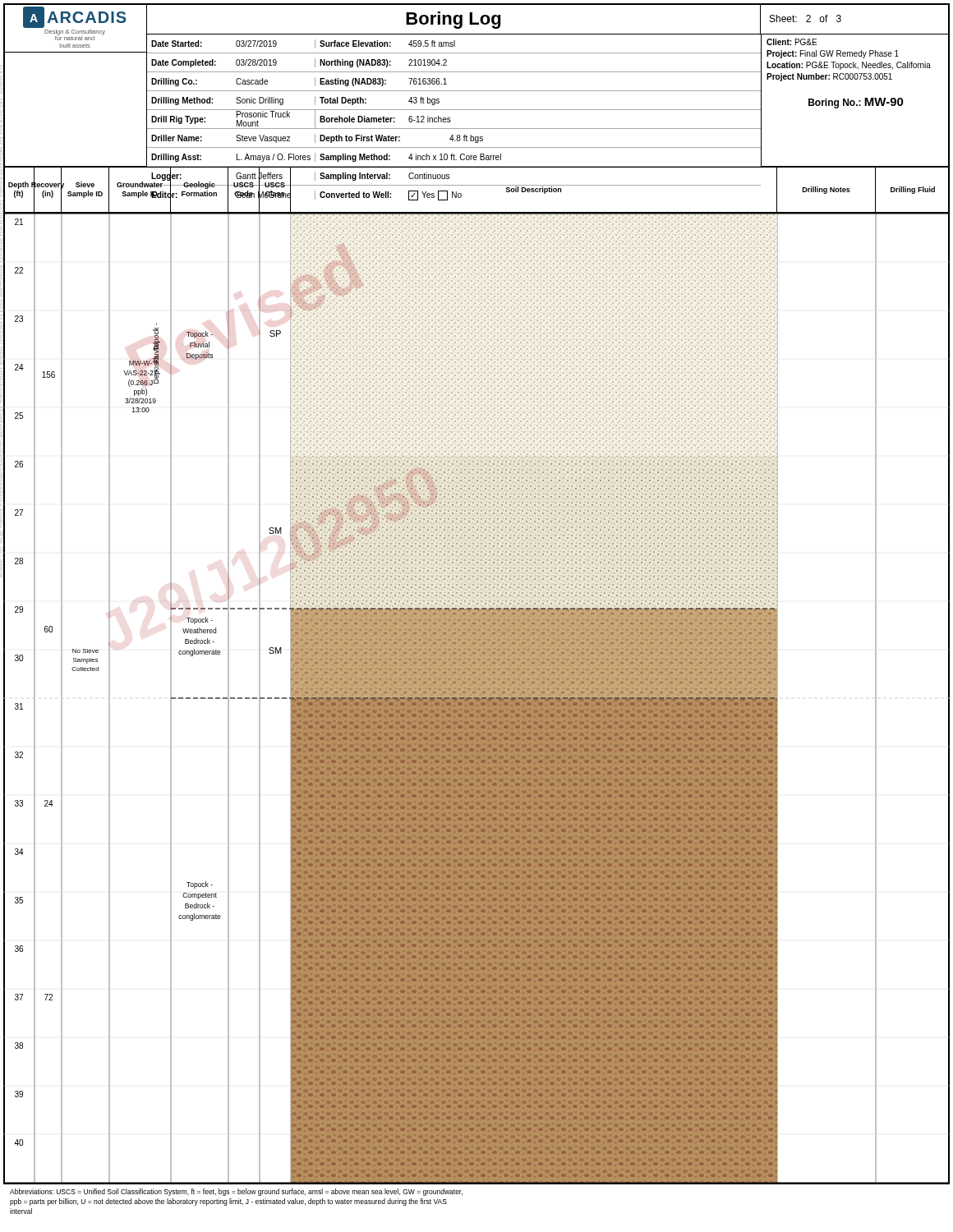Click the title
The image size is (953, 1232).
tap(453, 18)
